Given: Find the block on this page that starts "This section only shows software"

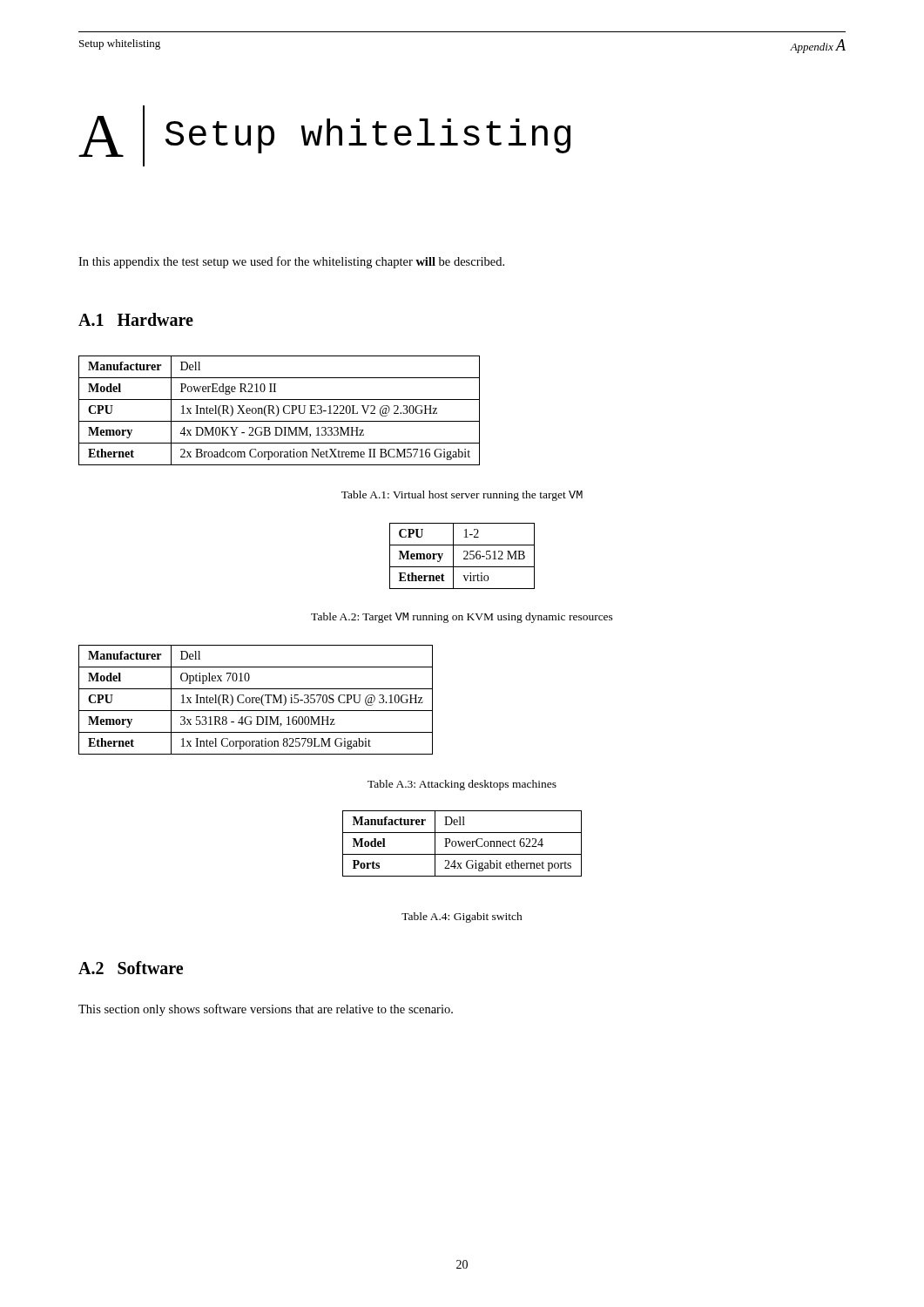Looking at the screenshot, I should [x=266, y=1009].
